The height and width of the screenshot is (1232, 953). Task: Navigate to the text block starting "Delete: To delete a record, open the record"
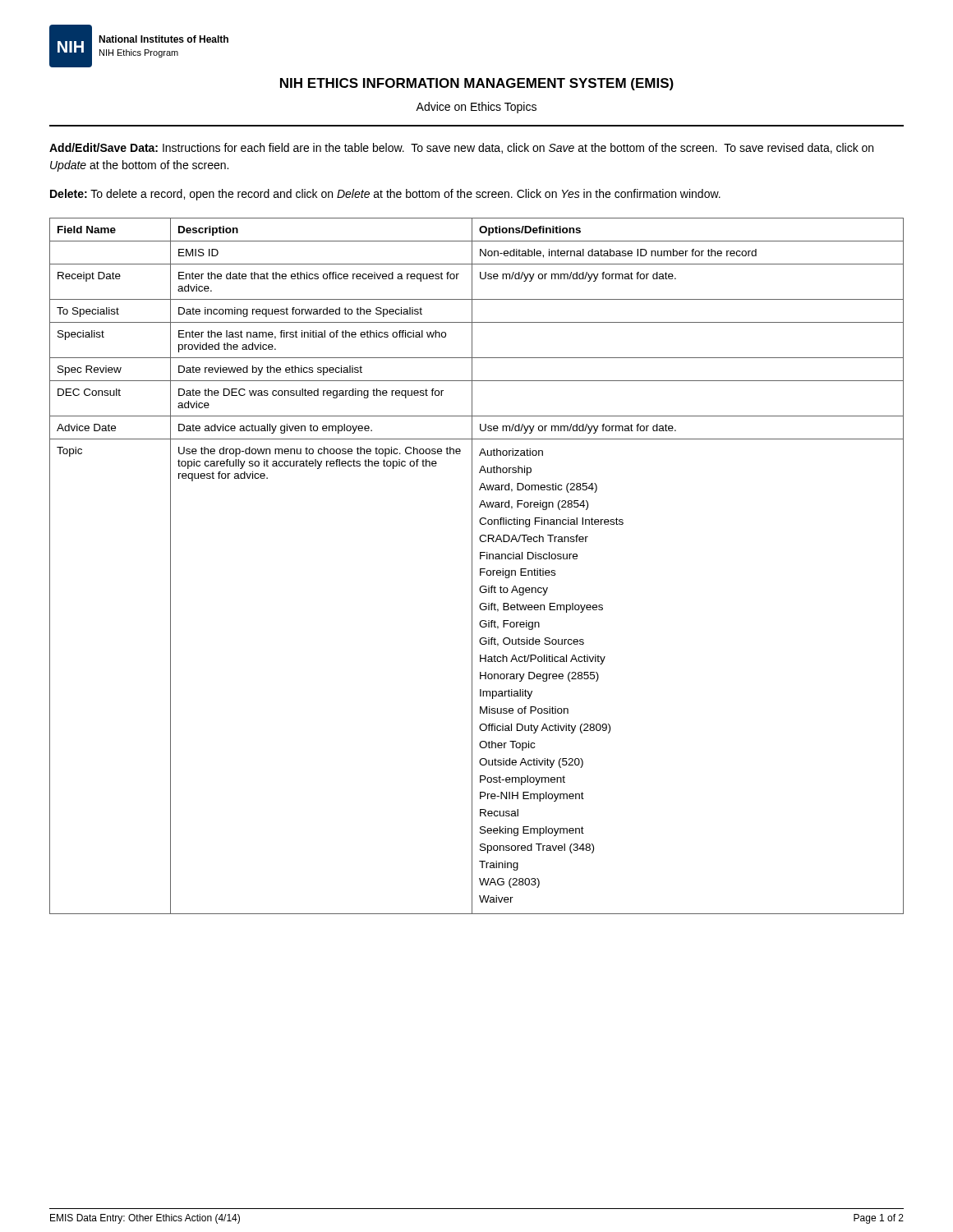pos(385,194)
